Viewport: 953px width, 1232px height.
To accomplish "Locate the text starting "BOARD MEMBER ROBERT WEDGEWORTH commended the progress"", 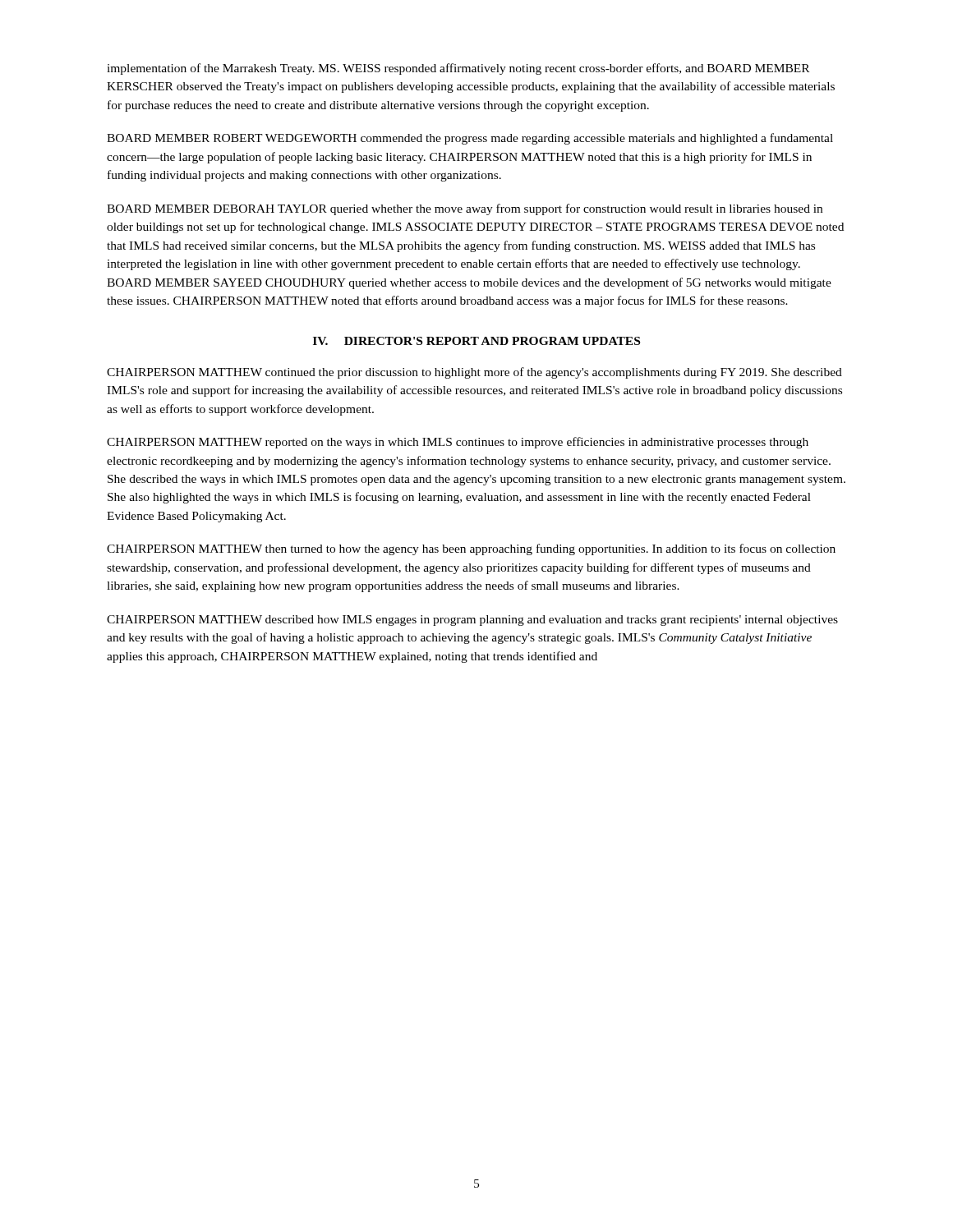I will point(470,156).
